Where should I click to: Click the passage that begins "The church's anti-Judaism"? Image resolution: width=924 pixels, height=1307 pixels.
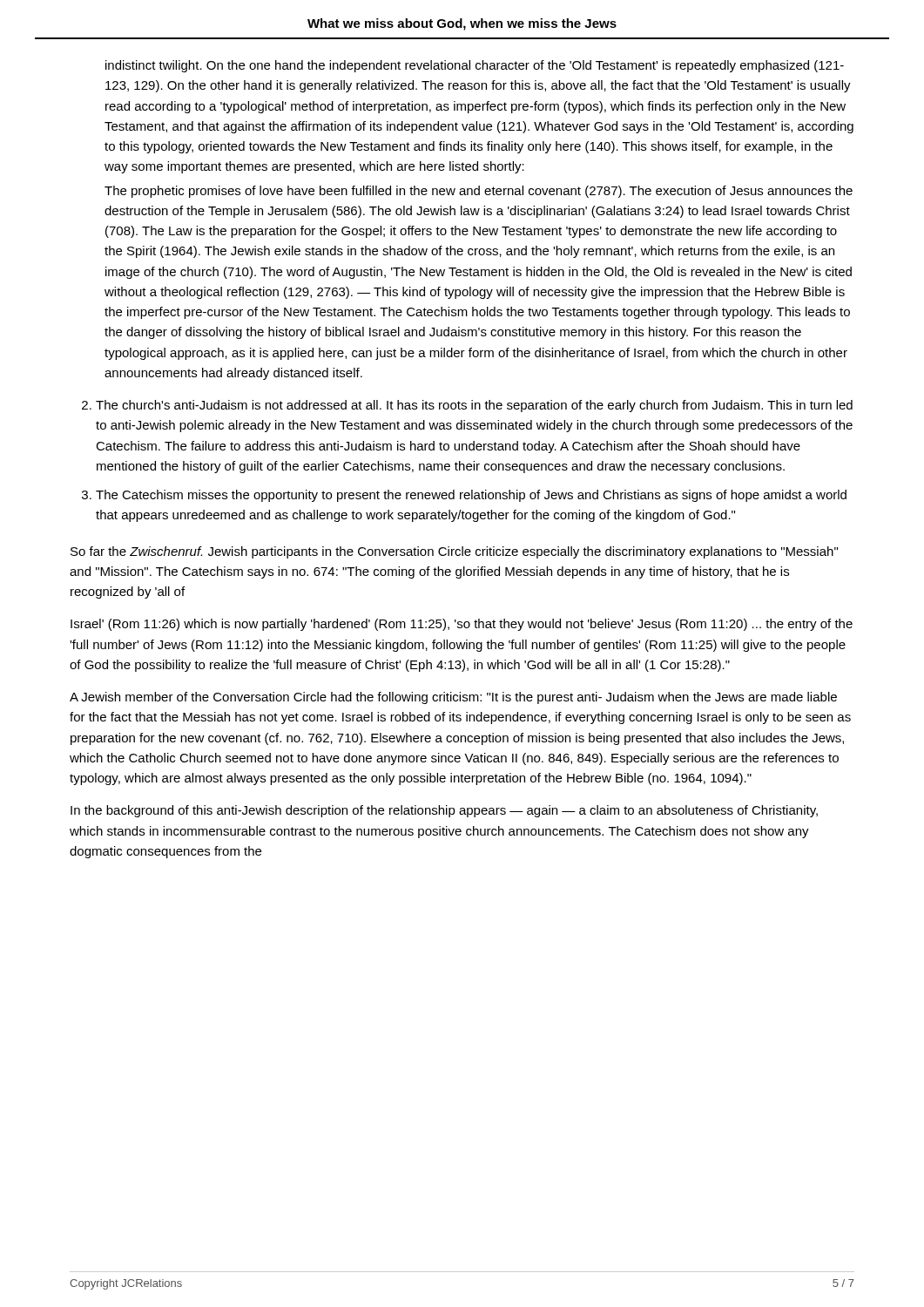pos(474,435)
